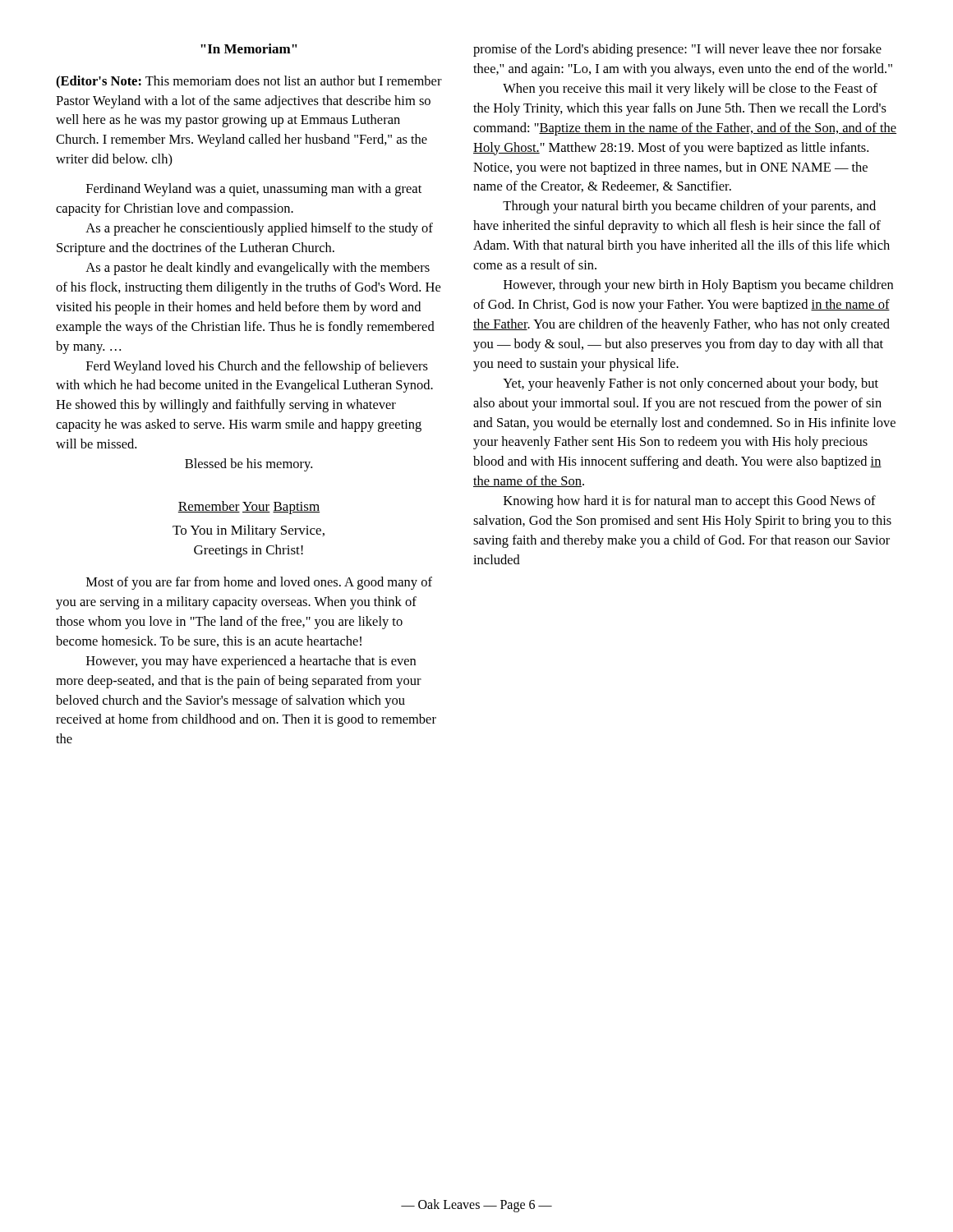
Task: Navigate to the text starting "However, through your new birth in"
Action: pos(683,324)
